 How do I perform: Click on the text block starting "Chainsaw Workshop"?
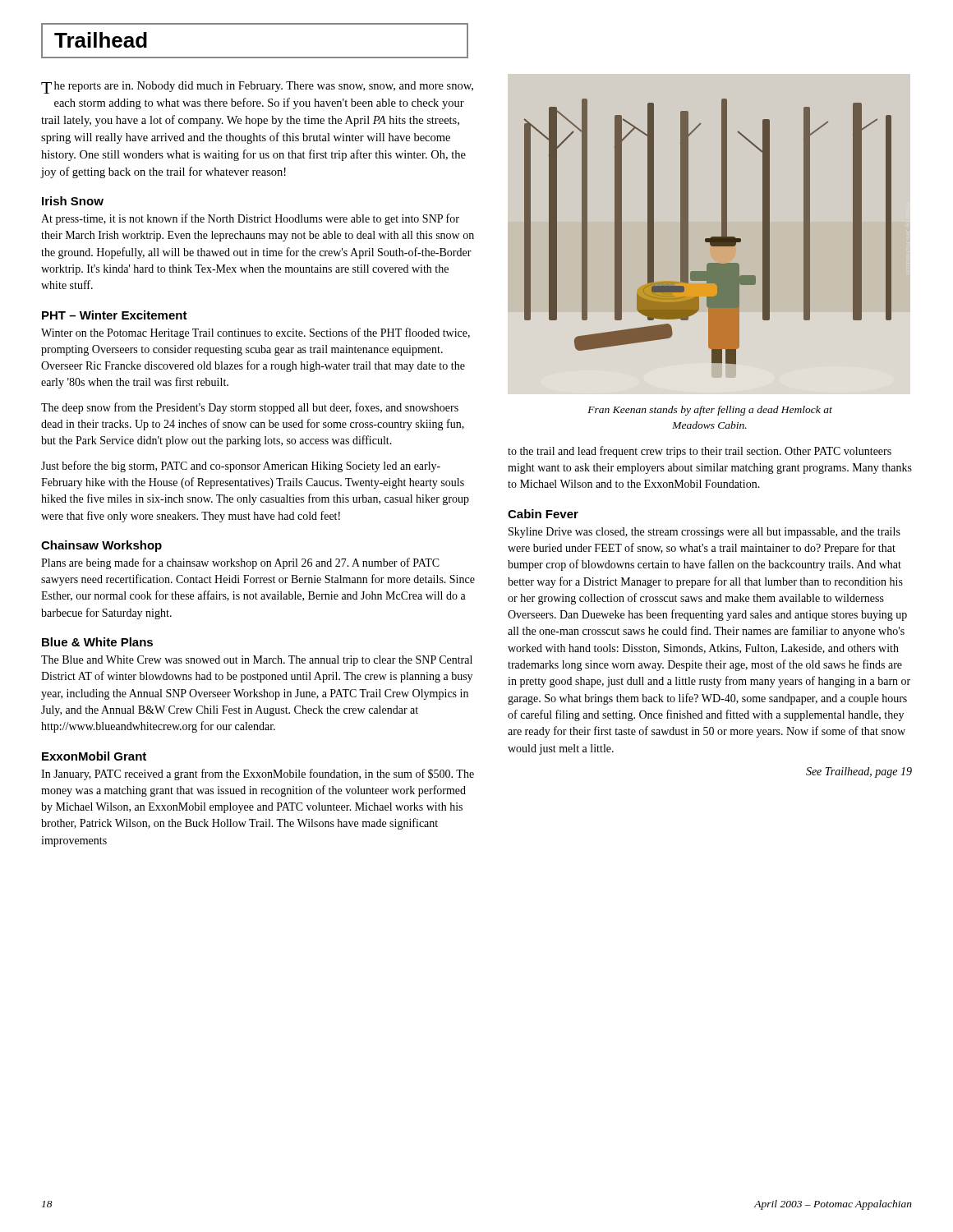click(102, 545)
